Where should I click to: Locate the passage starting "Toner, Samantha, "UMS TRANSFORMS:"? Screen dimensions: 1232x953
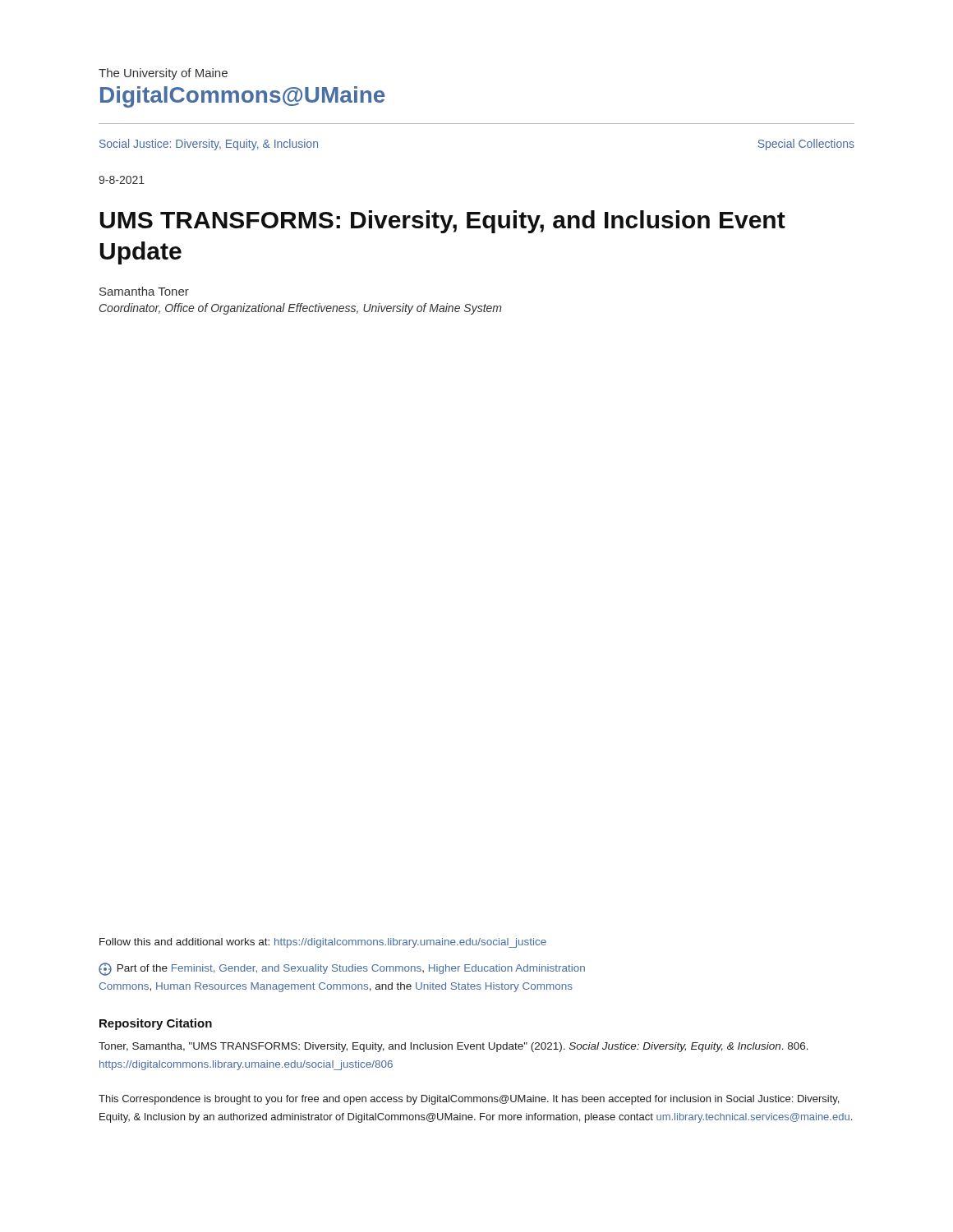454,1055
